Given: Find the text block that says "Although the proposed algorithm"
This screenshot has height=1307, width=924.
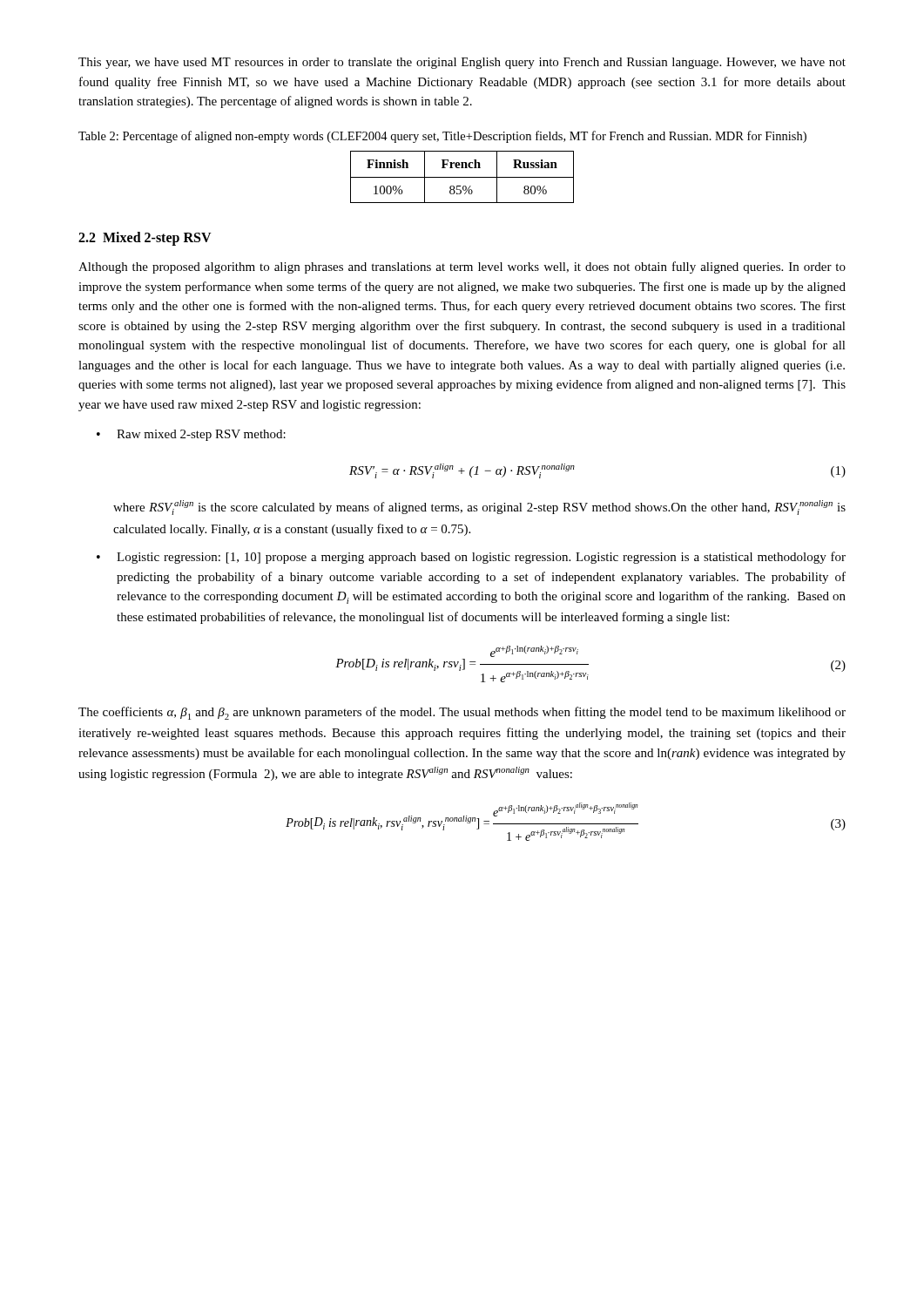Looking at the screenshot, I should tap(462, 335).
